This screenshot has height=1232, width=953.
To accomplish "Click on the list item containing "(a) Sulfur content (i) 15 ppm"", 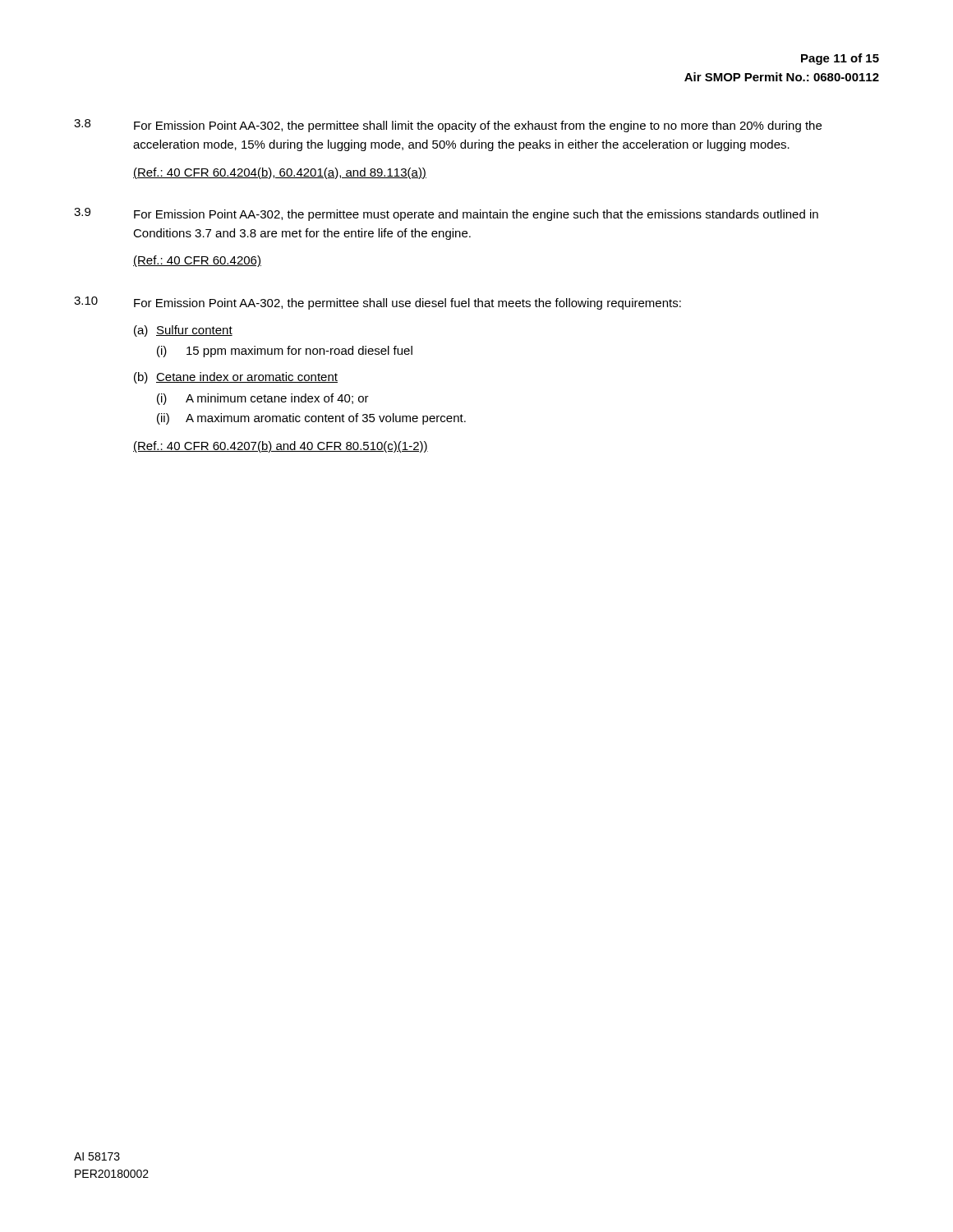I will (183, 331).
